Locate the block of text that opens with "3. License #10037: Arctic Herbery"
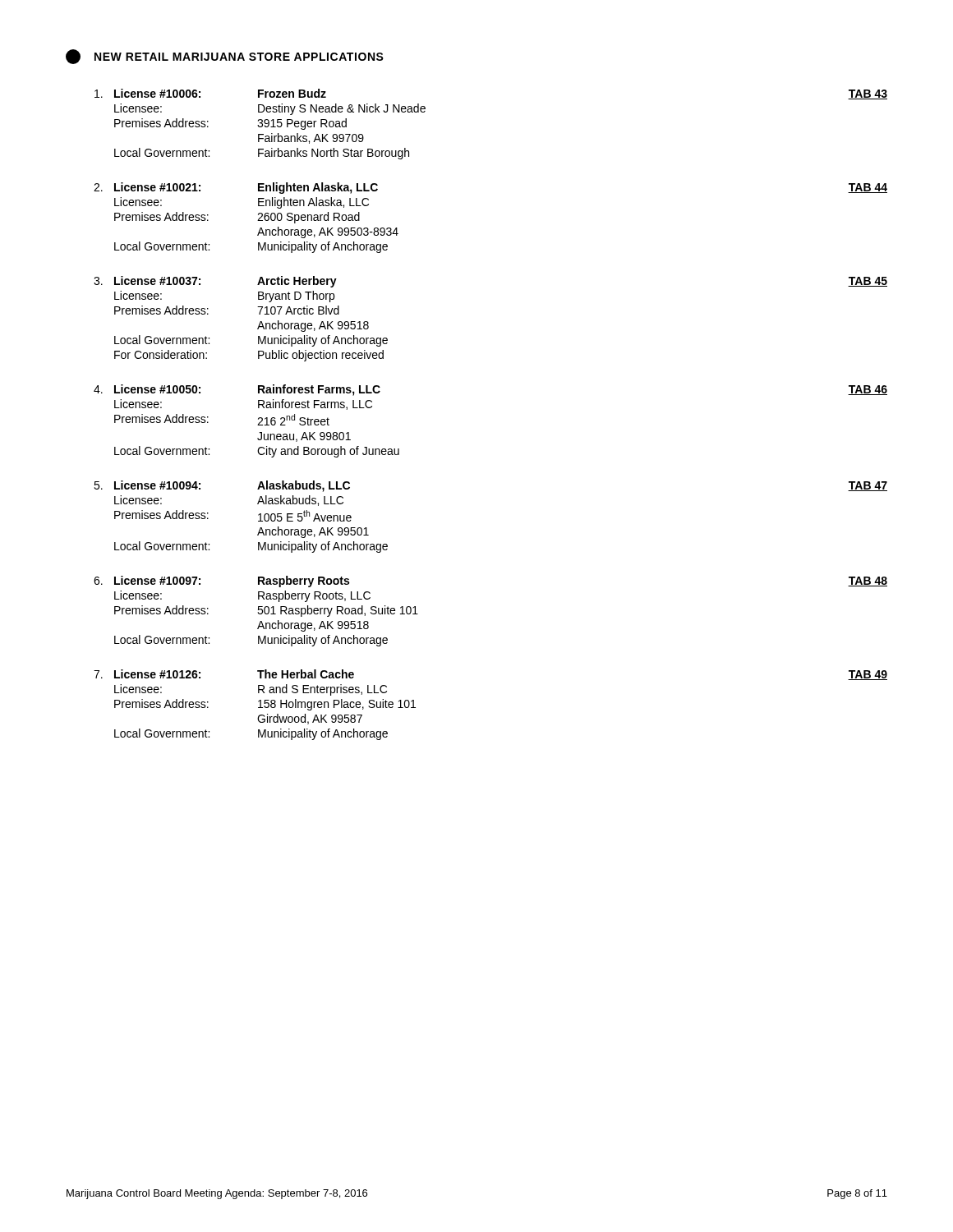The image size is (953, 1232). (x=147, y=281)
